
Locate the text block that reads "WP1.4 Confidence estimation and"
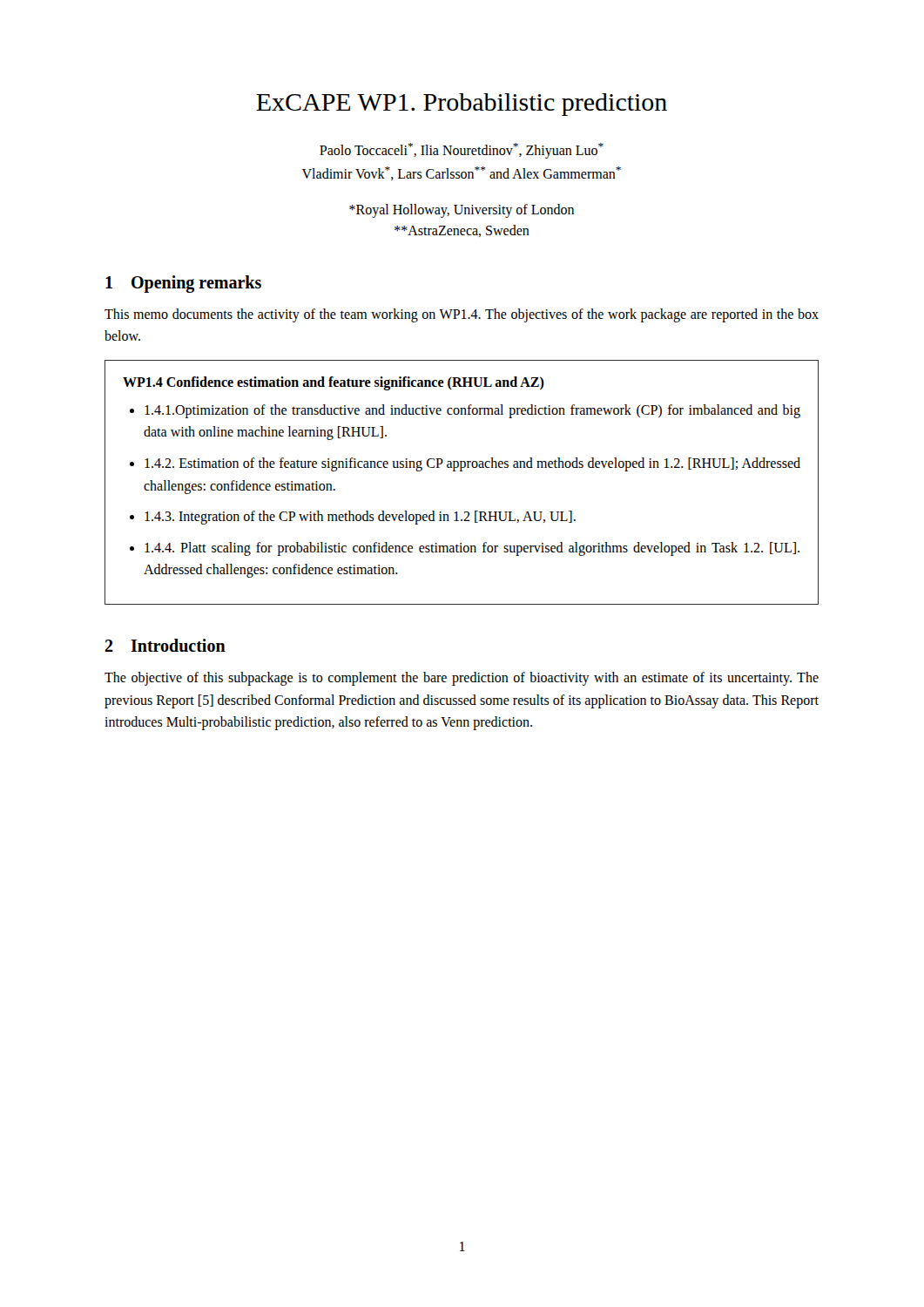(462, 478)
